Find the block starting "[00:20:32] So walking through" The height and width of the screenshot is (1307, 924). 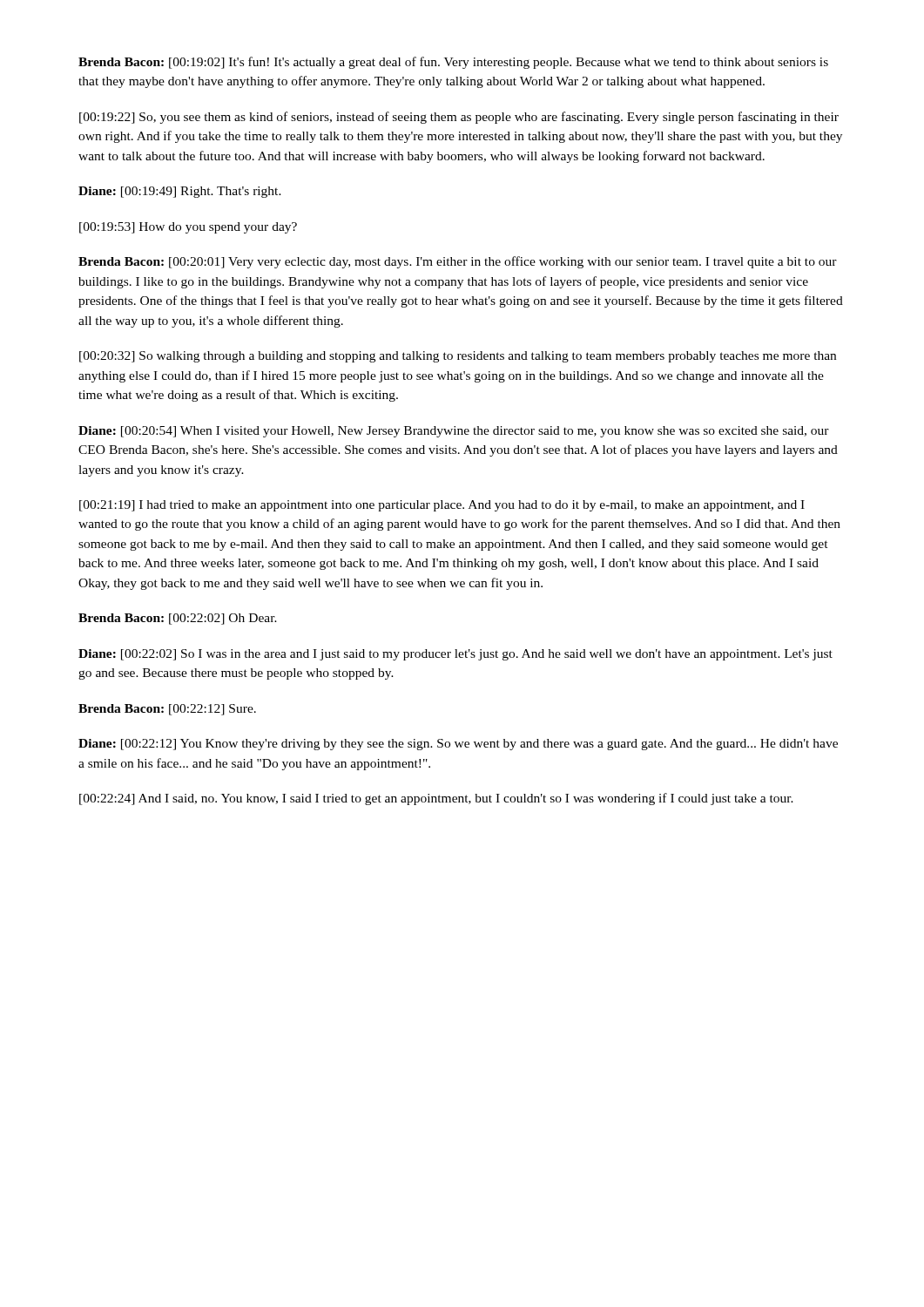click(x=458, y=375)
